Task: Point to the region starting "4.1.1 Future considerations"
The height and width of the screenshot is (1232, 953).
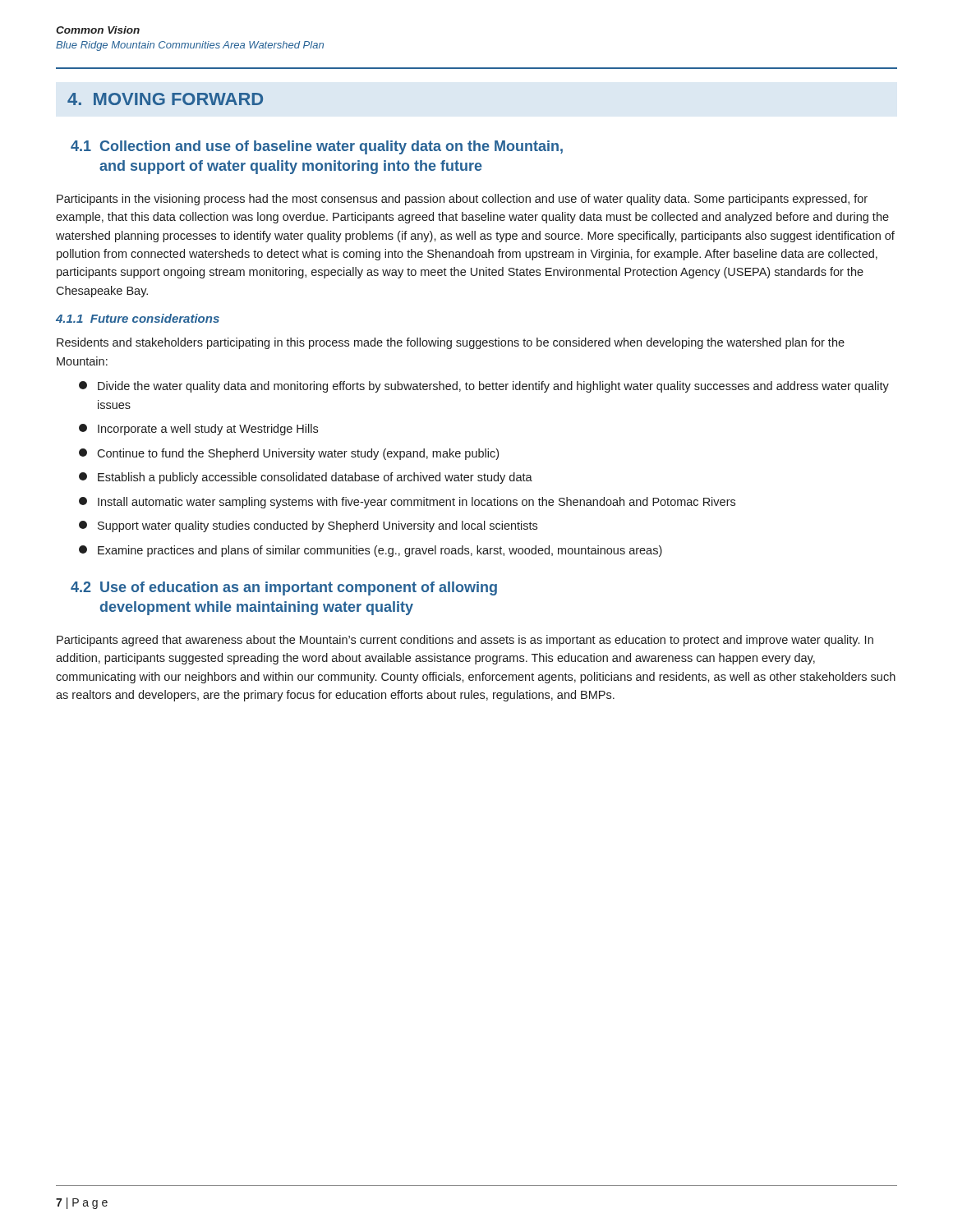Action: (x=138, y=318)
